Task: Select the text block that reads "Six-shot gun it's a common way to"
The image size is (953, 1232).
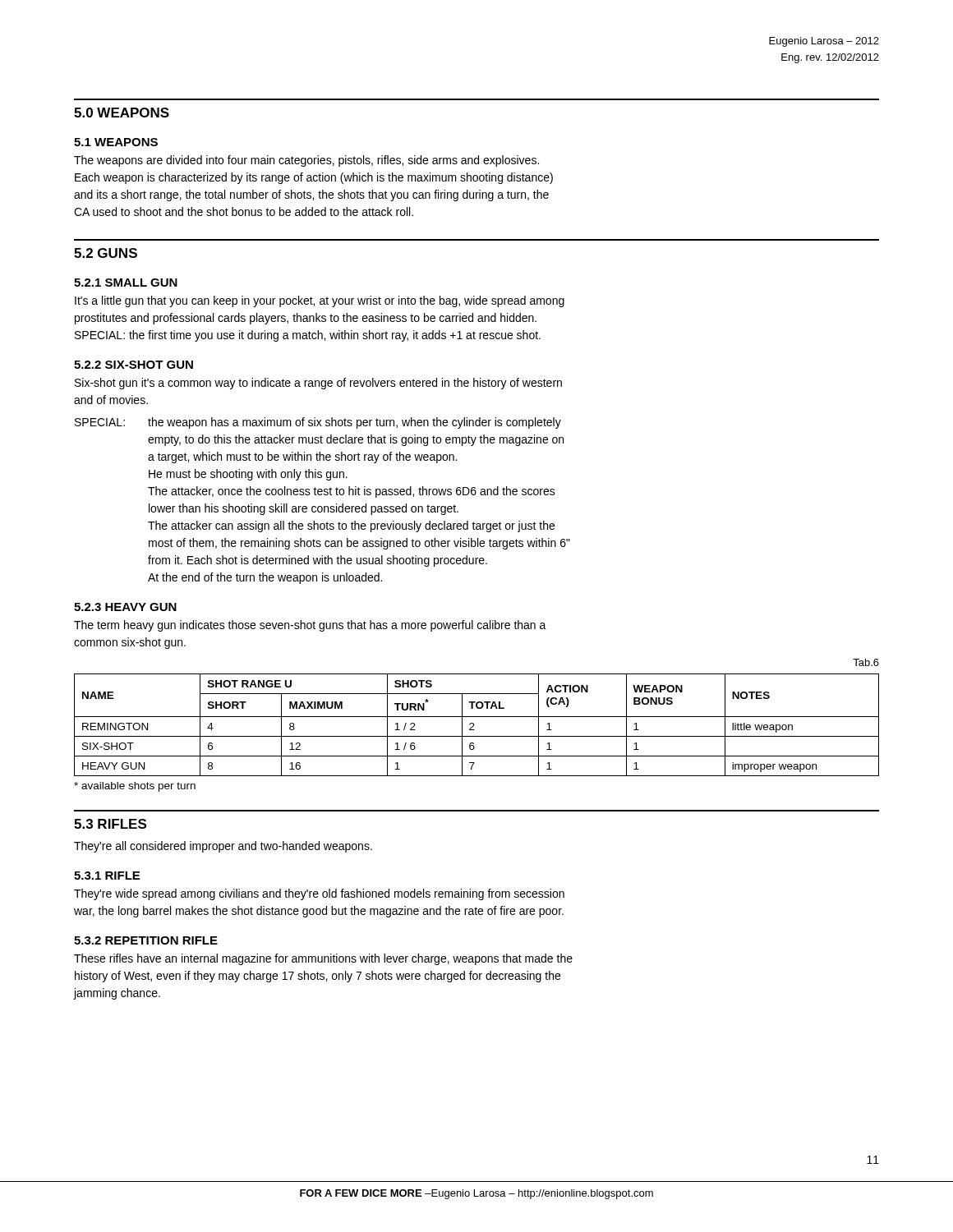Action: (x=318, y=391)
